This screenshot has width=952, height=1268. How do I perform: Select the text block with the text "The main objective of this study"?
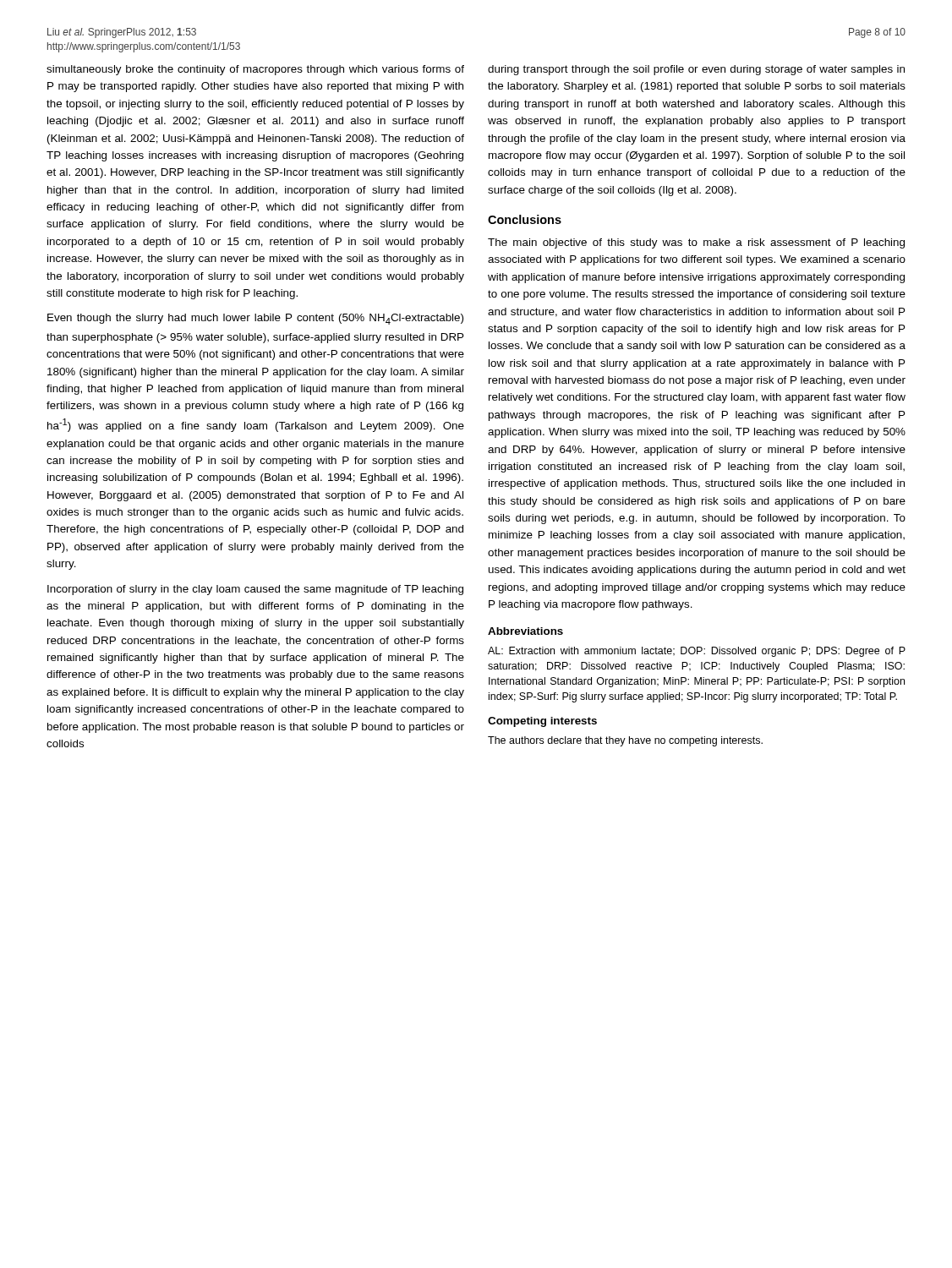tap(697, 424)
